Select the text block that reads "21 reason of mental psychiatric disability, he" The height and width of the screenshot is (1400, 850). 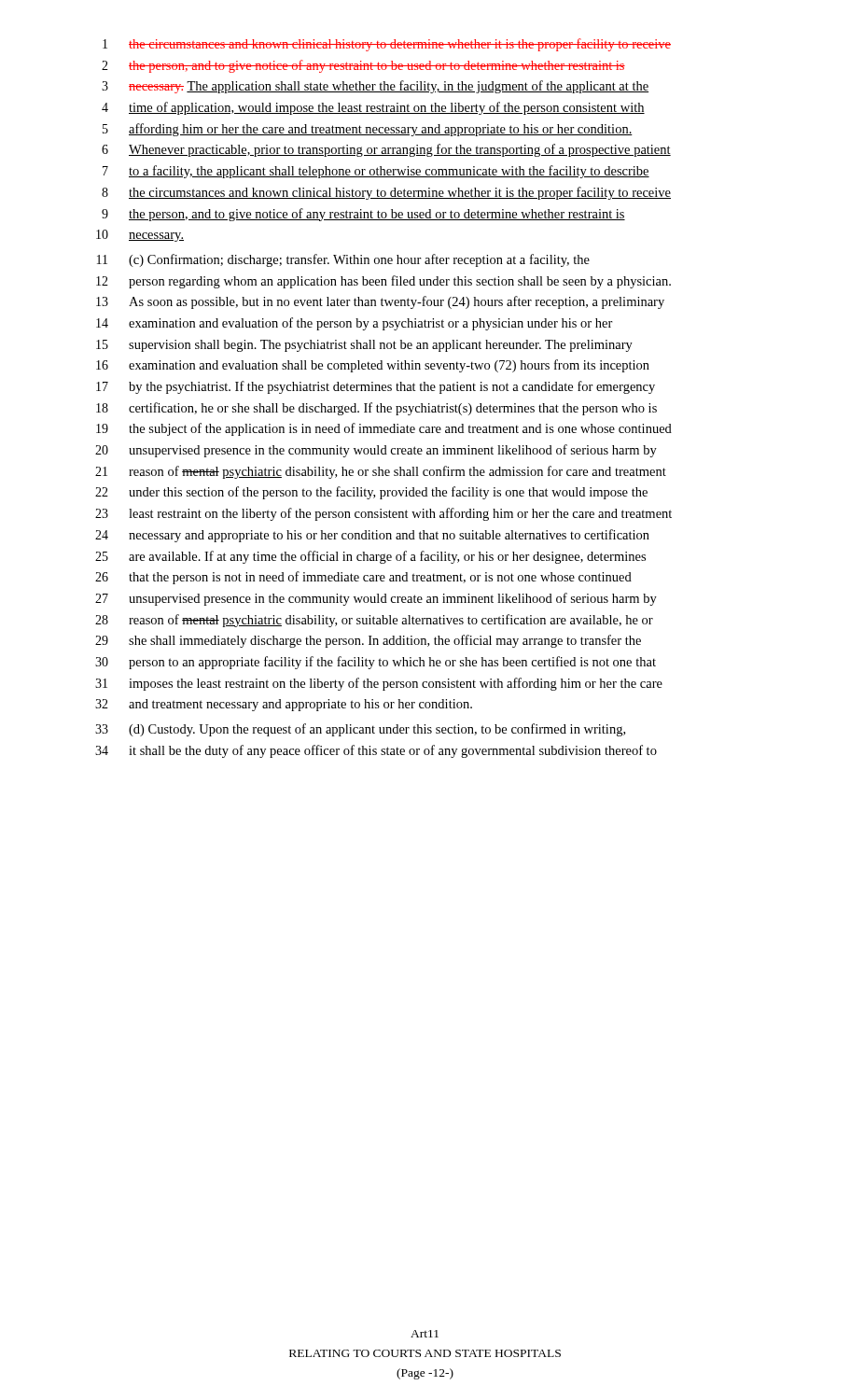pos(432,471)
